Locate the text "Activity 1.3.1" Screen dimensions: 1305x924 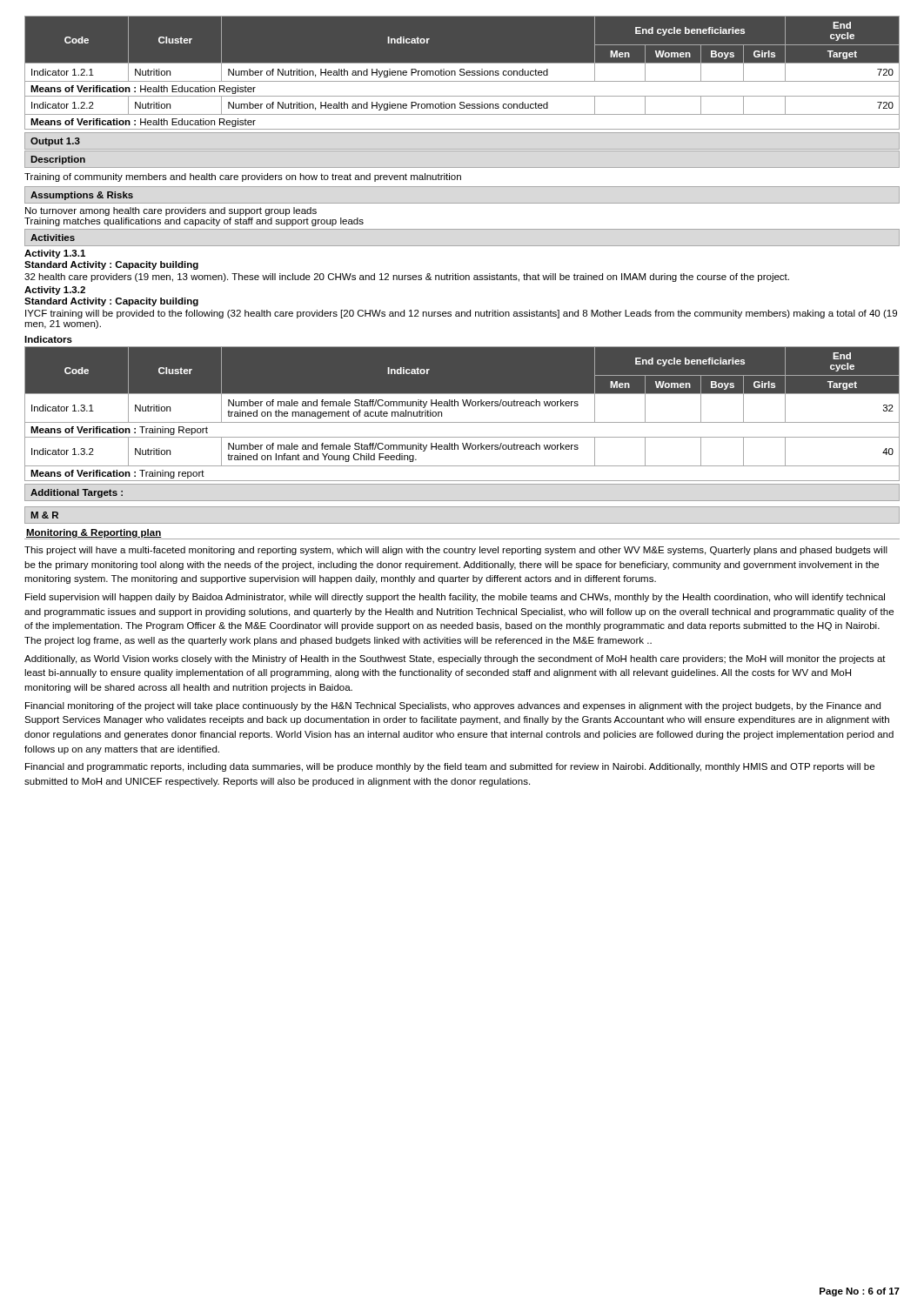click(462, 253)
